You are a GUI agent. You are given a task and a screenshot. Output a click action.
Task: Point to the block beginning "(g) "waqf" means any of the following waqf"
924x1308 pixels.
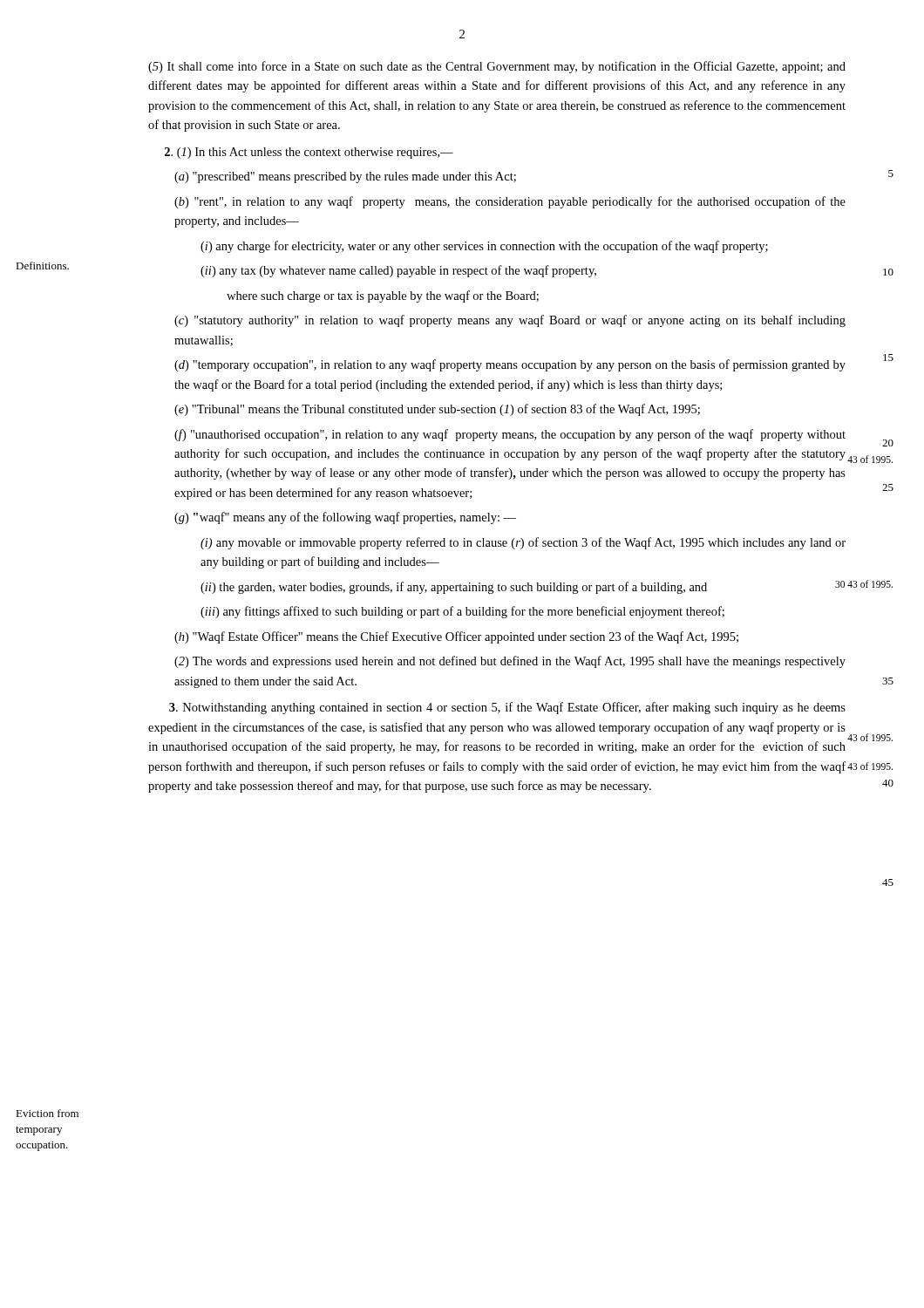(x=345, y=517)
